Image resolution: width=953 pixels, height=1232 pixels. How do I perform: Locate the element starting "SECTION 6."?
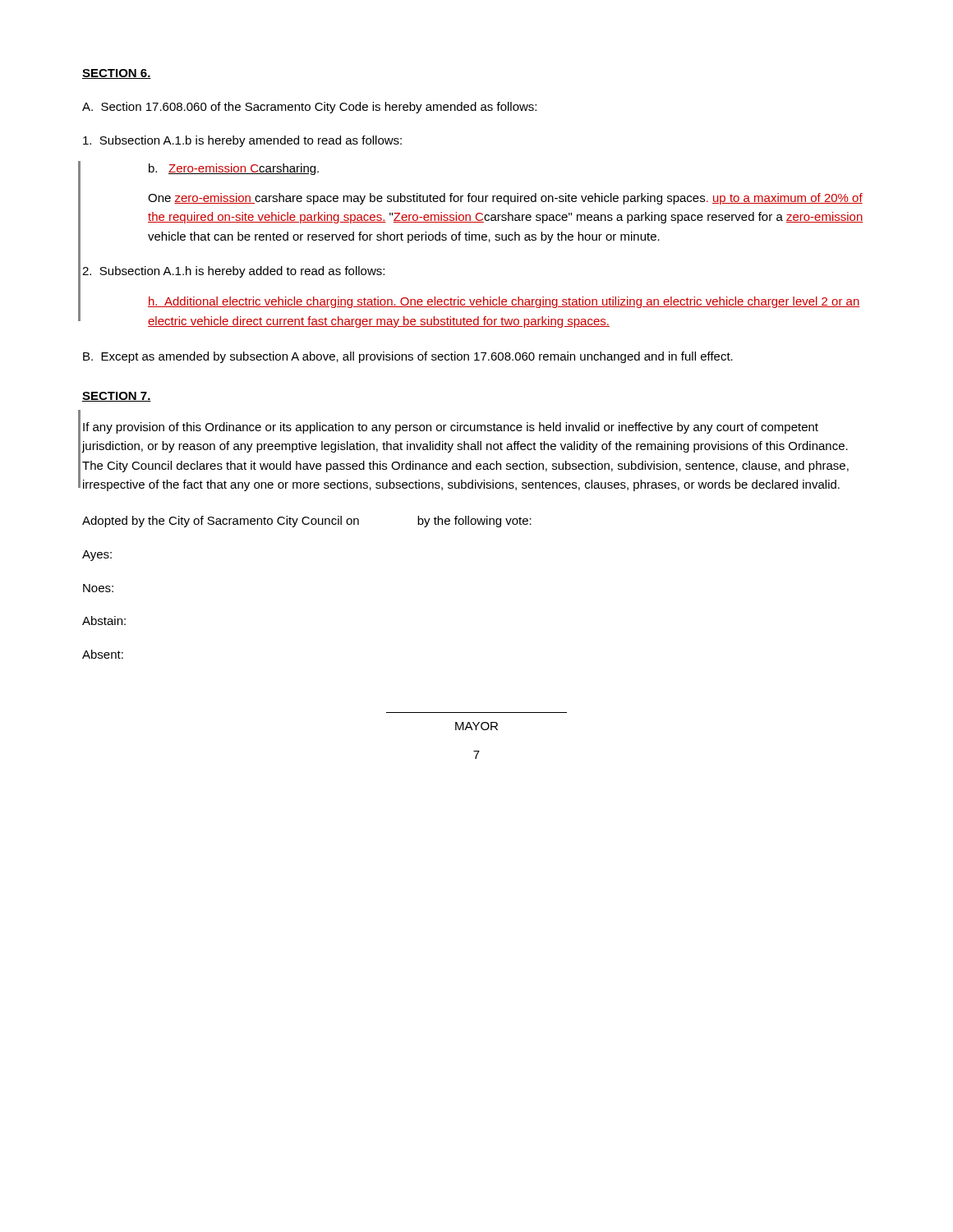(x=116, y=73)
